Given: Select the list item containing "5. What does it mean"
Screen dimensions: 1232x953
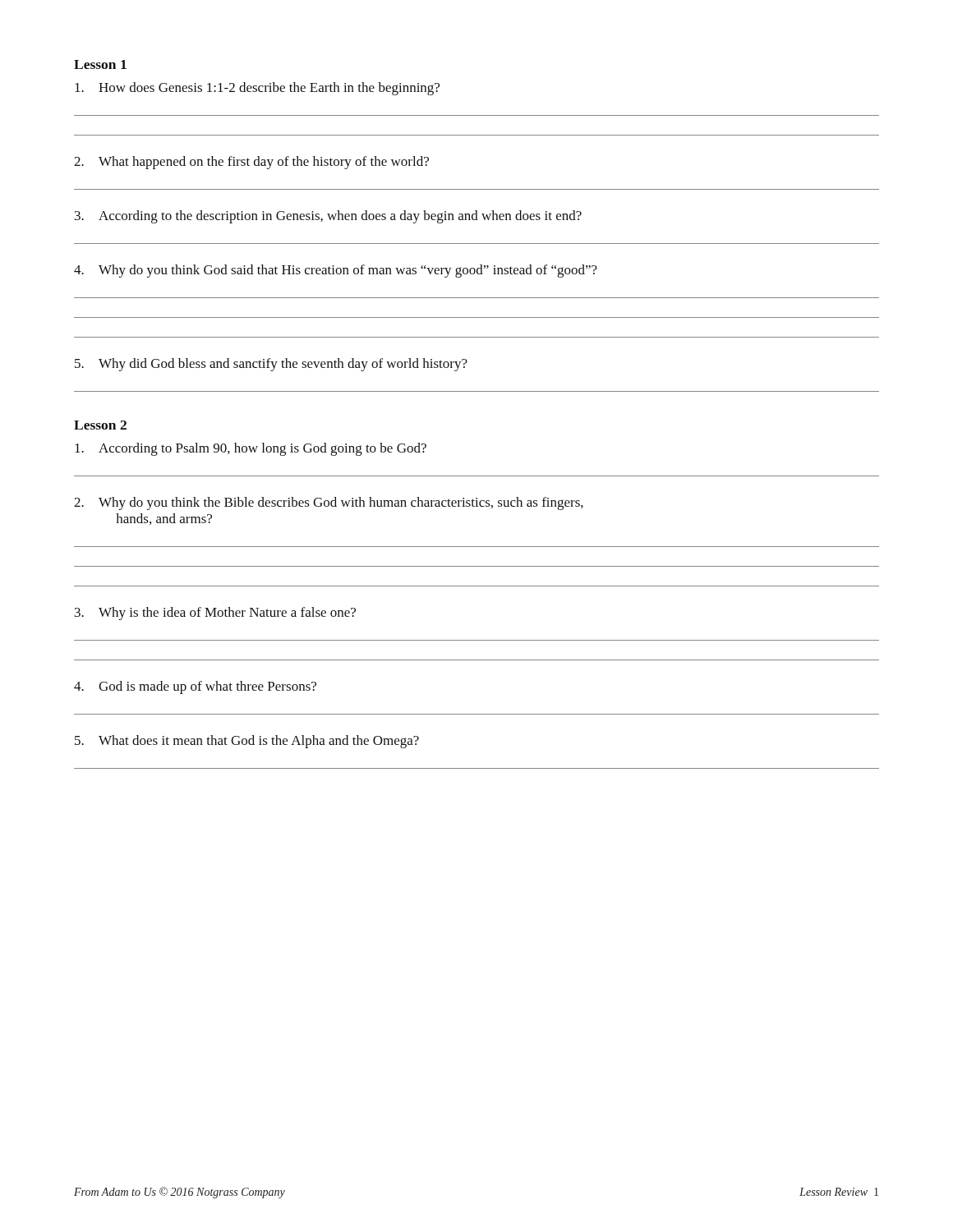Looking at the screenshot, I should tap(247, 741).
